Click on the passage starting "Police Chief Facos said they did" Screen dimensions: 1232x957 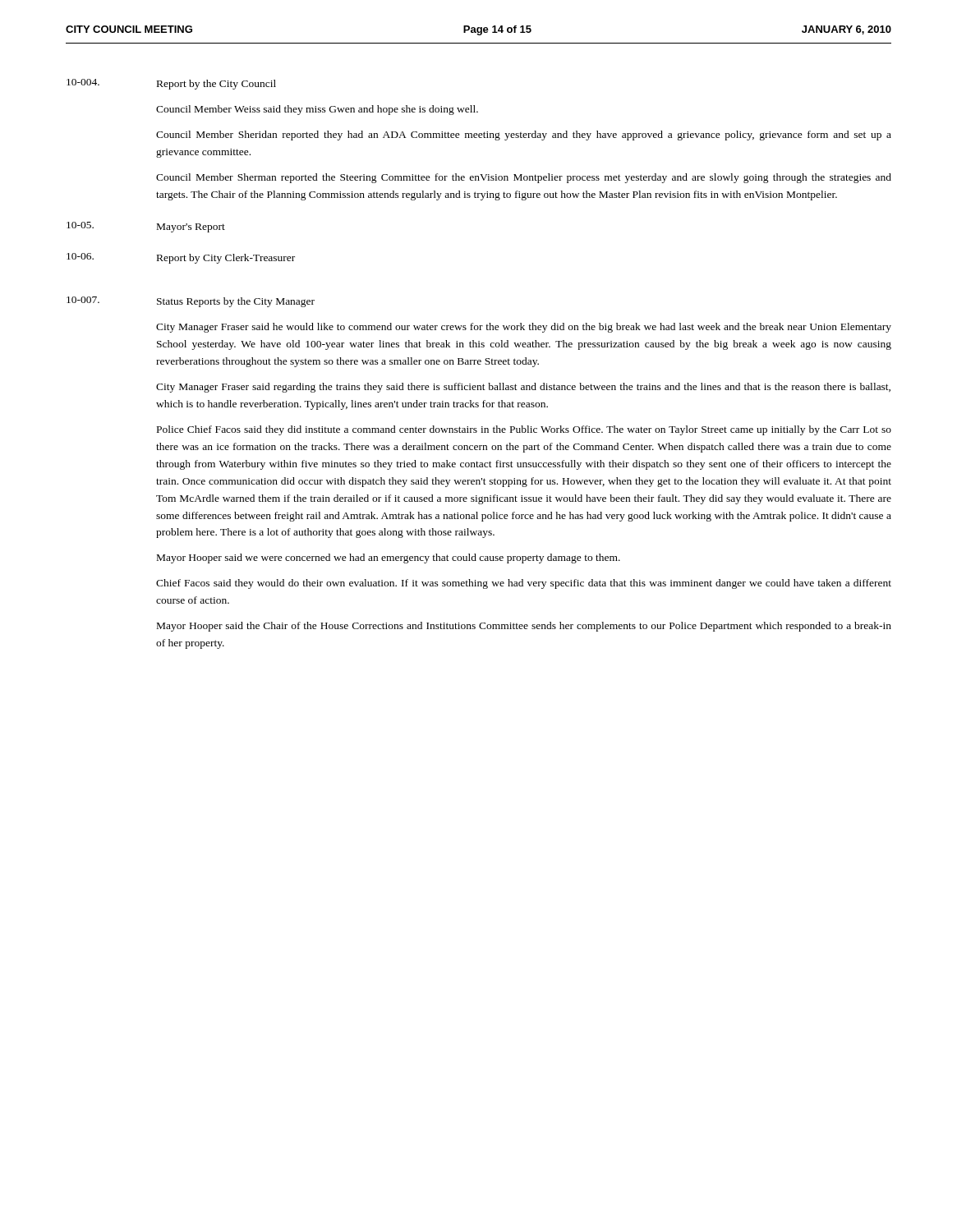[x=524, y=481]
